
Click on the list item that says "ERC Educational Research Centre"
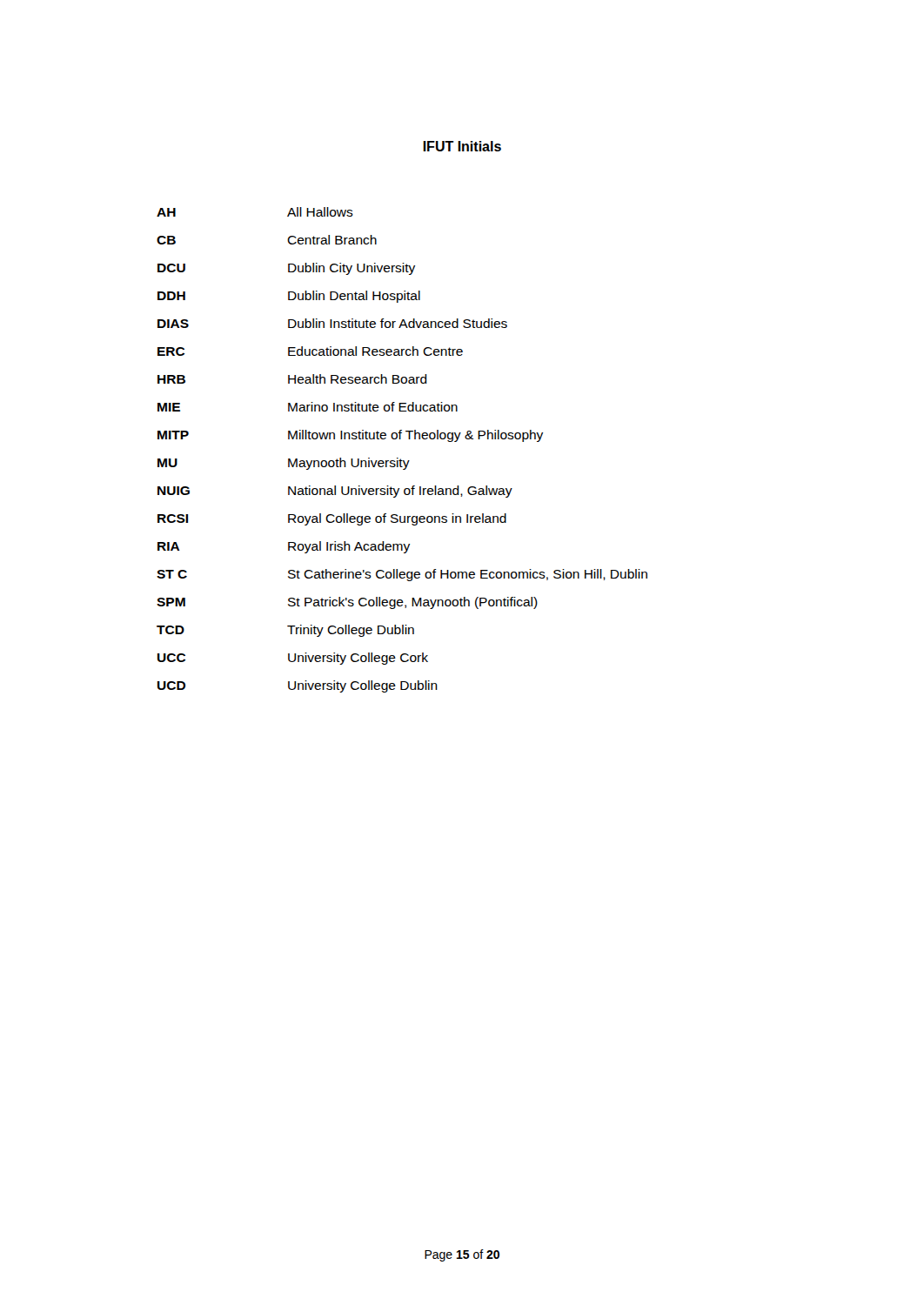click(x=461, y=352)
